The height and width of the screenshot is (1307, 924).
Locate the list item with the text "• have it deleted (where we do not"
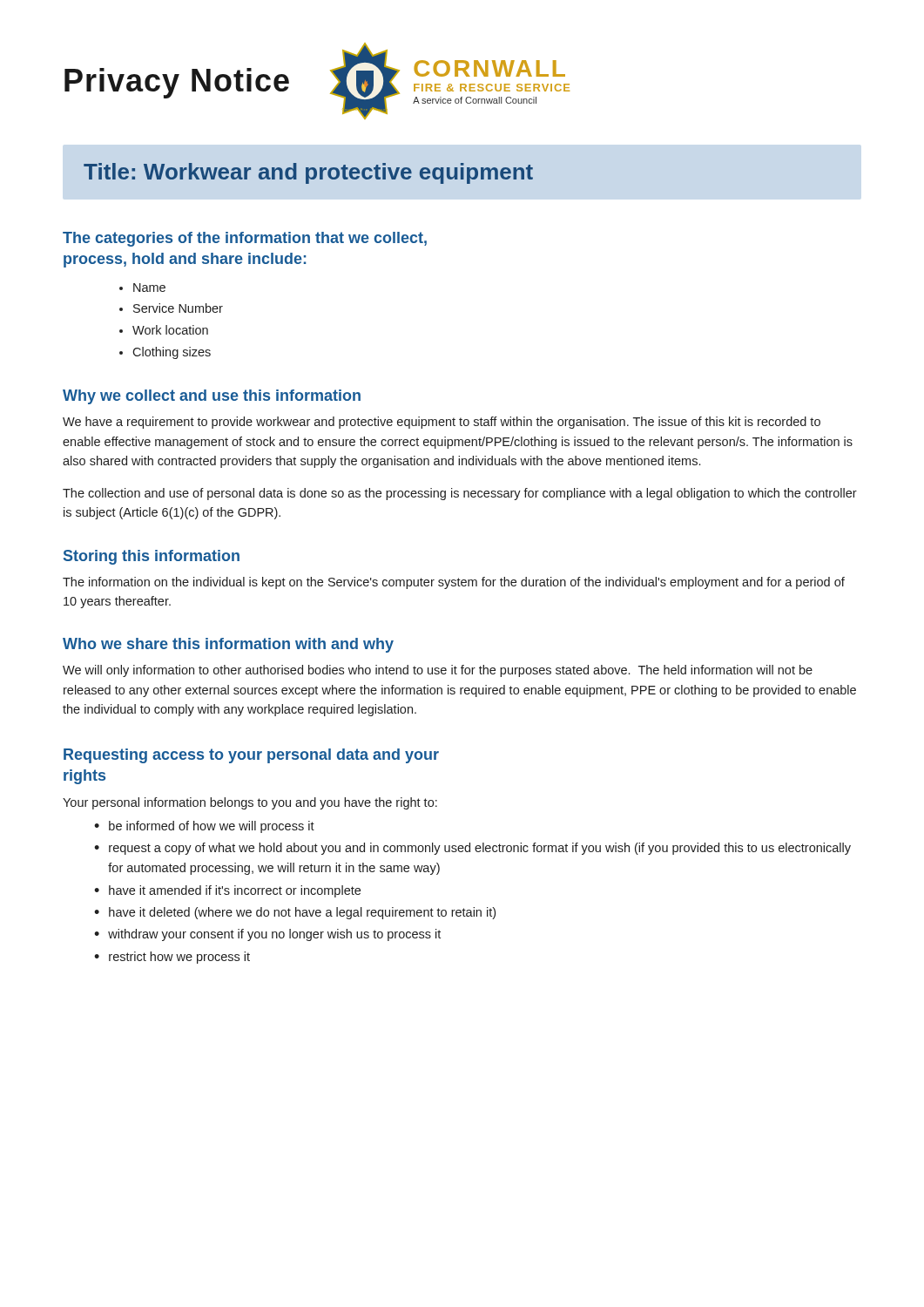pos(478,913)
